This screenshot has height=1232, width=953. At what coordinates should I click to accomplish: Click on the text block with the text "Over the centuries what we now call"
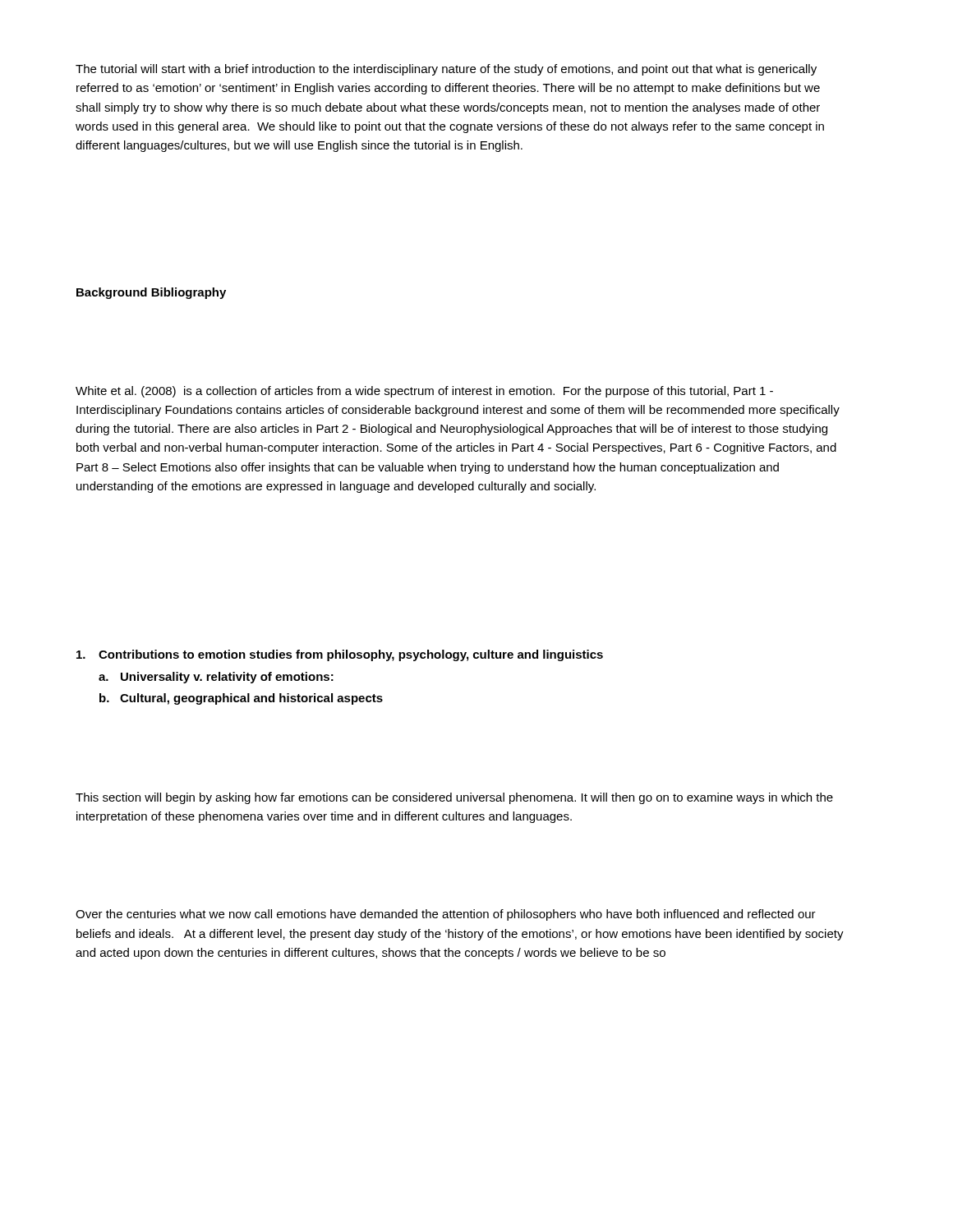(459, 933)
